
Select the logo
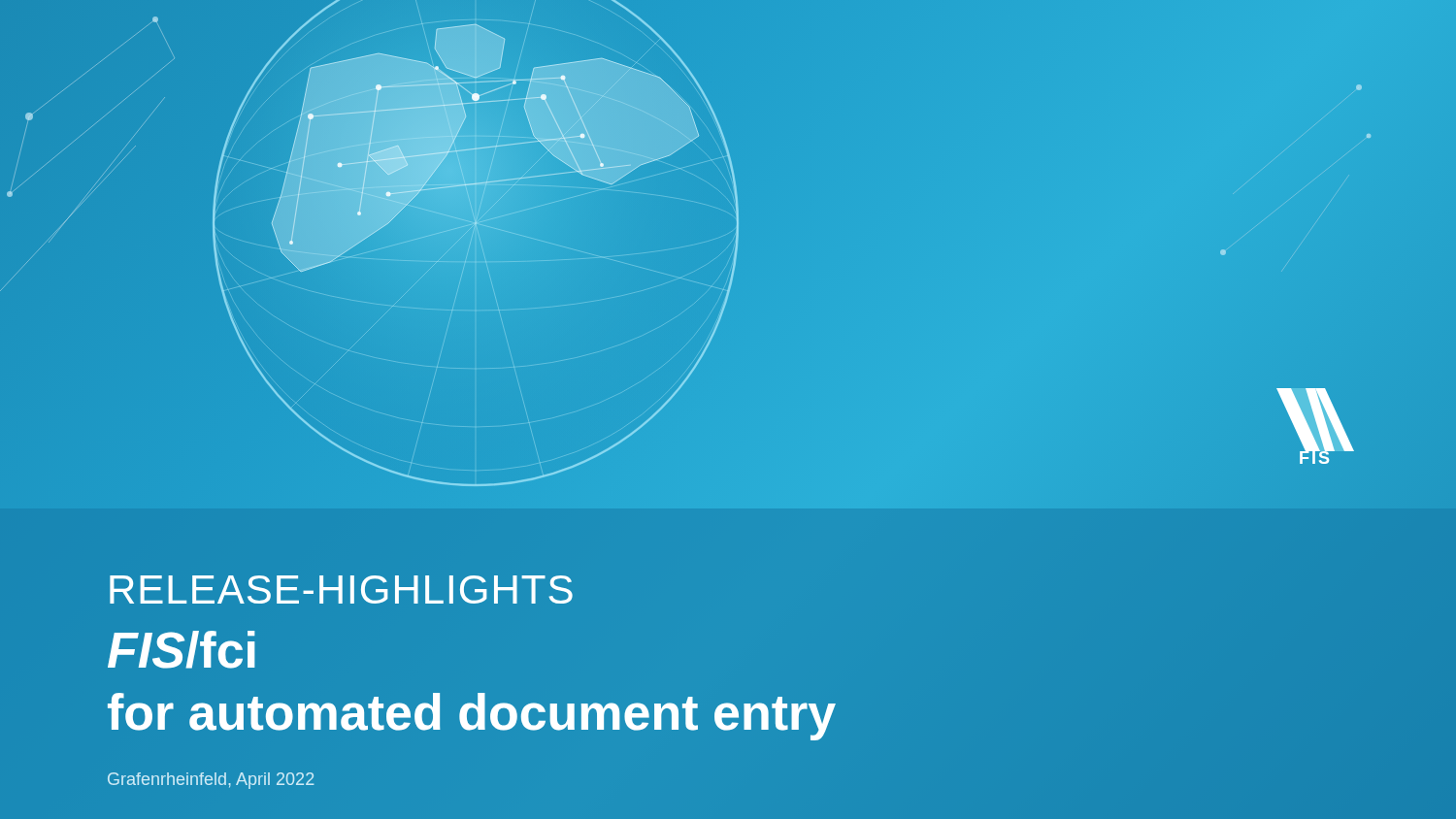pos(1315,422)
